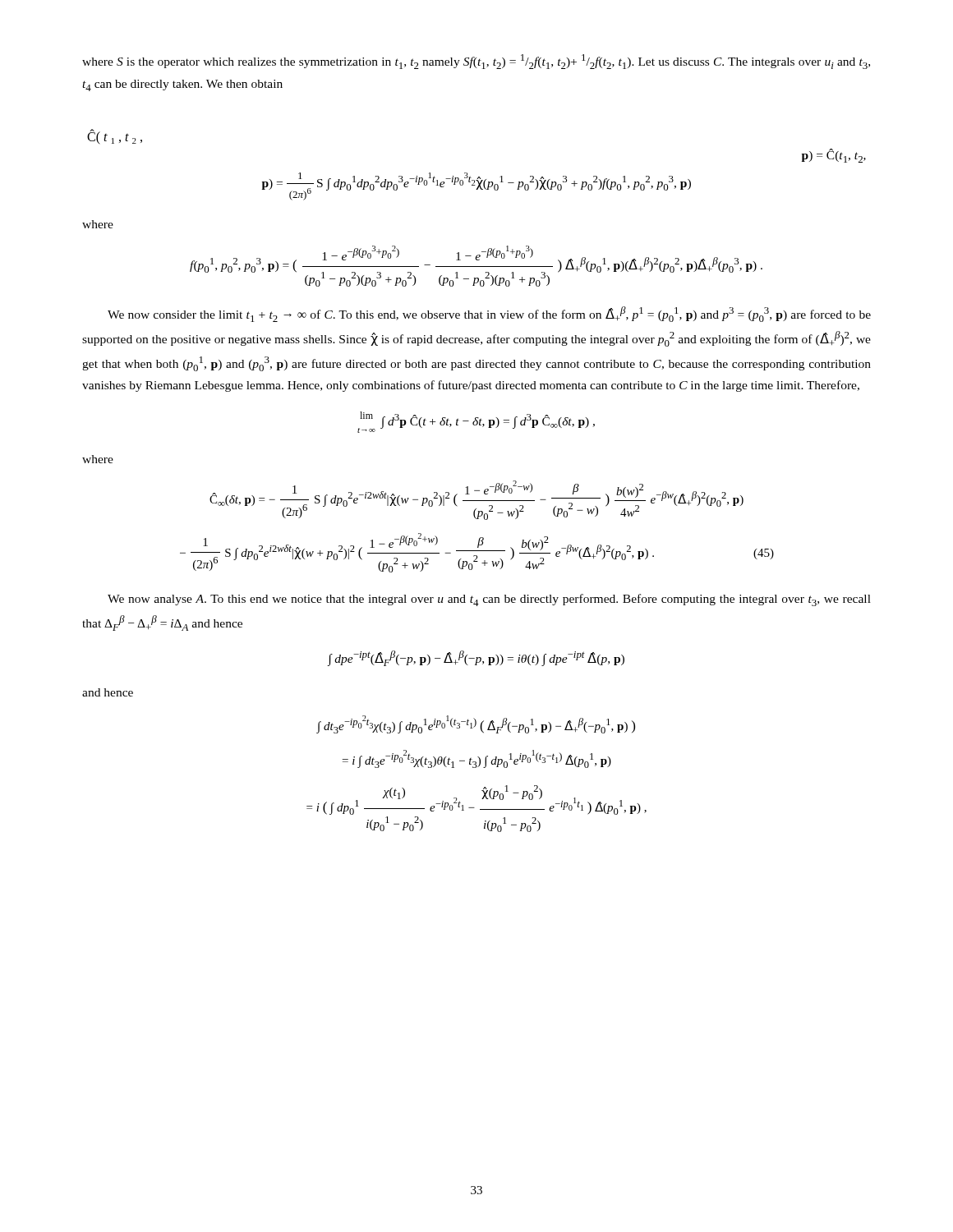The image size is (953, 1232).
Task: Locate the text block that reads "where S is the operator"
Action: click(476, 72)
